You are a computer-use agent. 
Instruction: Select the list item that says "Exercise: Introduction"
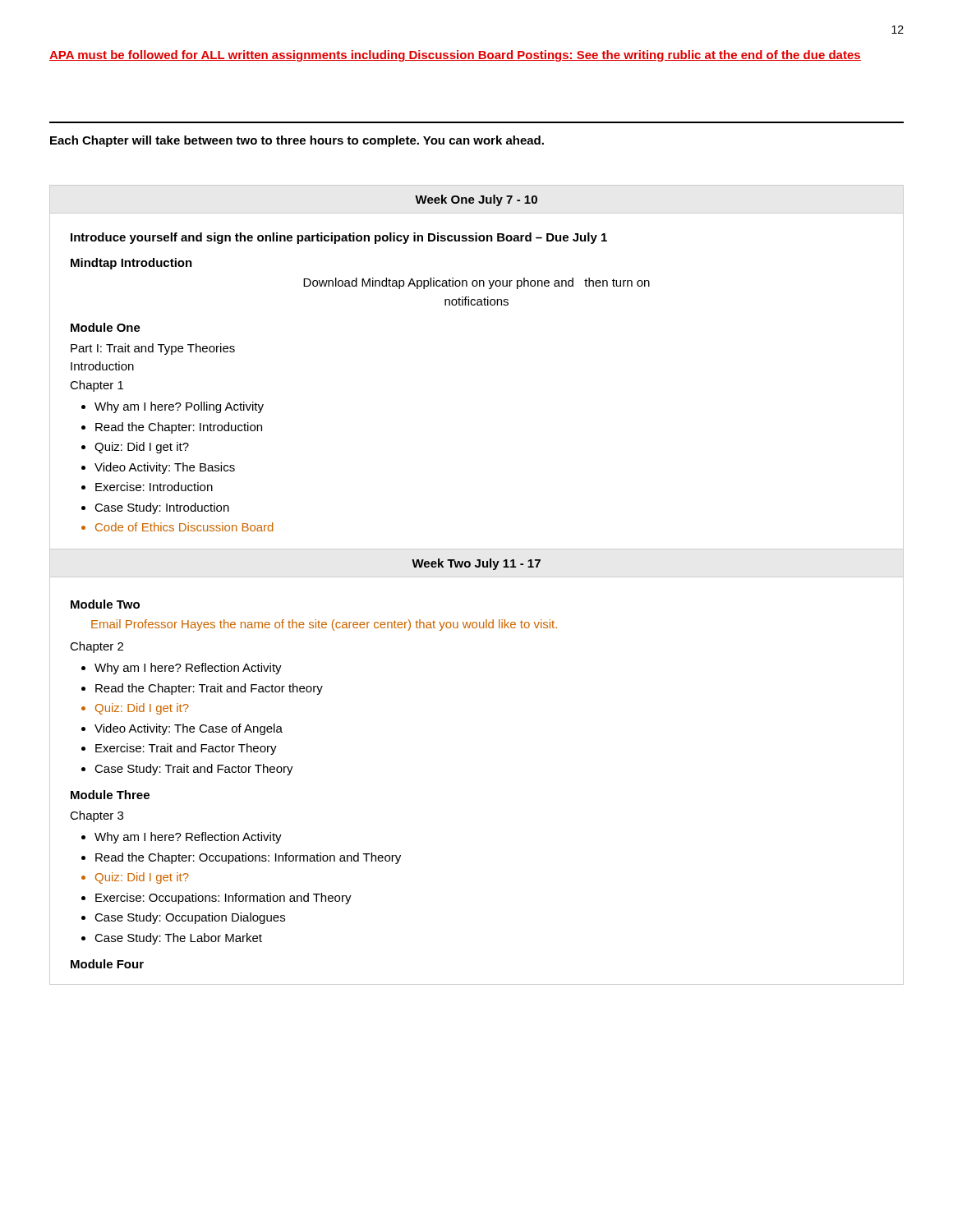click(x=154, y=487)
